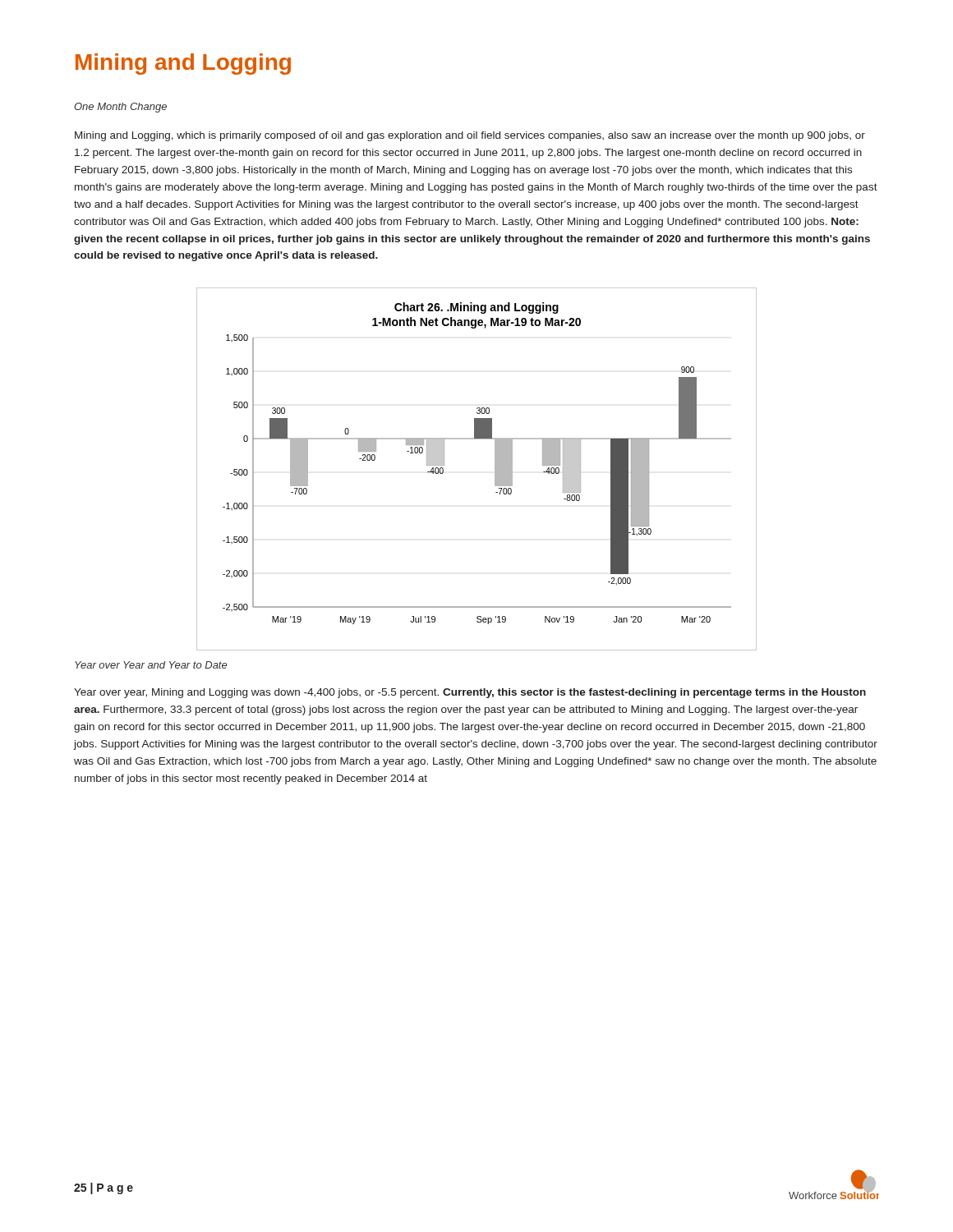Select a bar chart
Viewport: 953px width, 1232px height.
click(x=476, y=469)
